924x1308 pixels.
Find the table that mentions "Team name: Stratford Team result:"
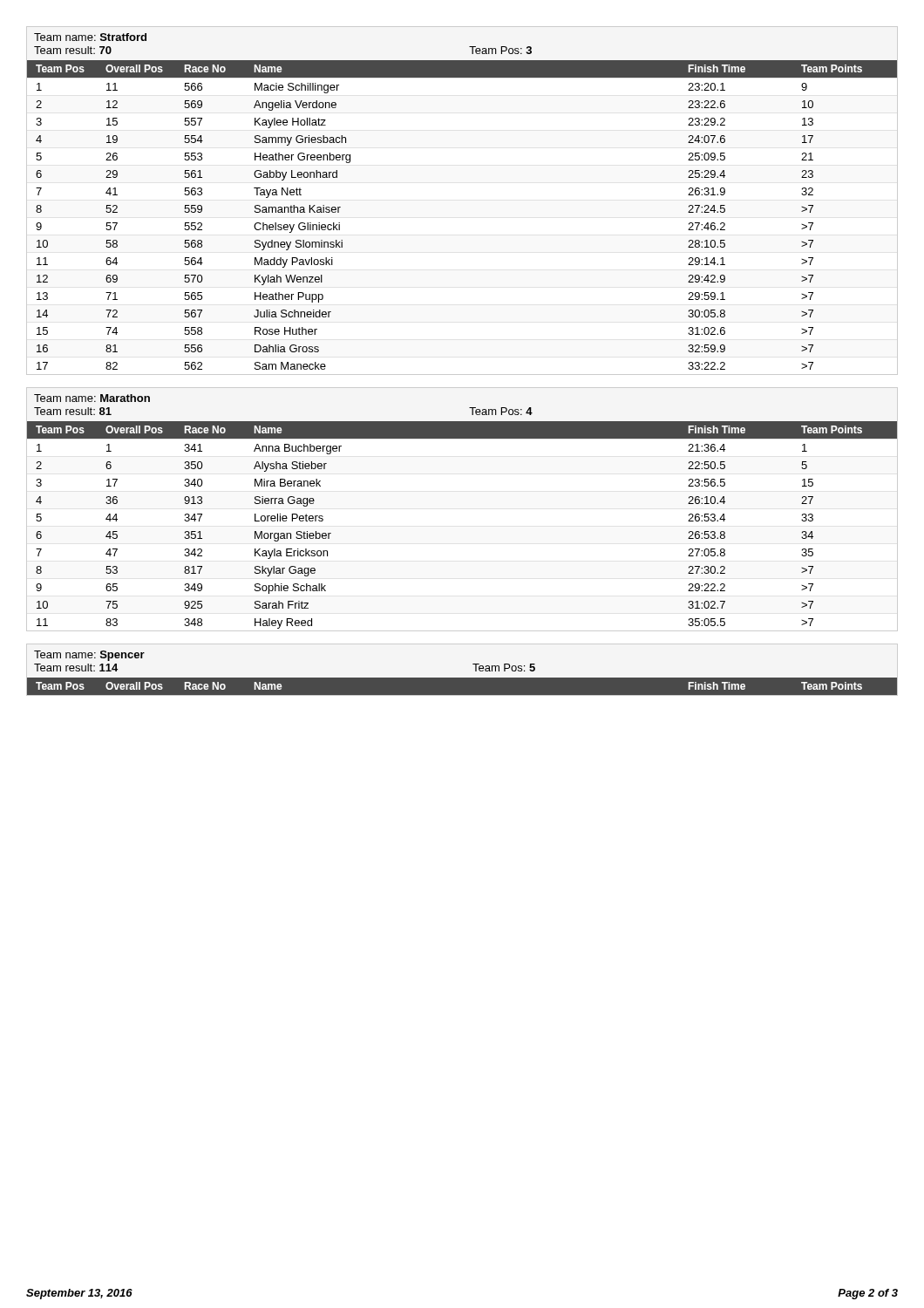pyautogui.click(x=462, y=201)
